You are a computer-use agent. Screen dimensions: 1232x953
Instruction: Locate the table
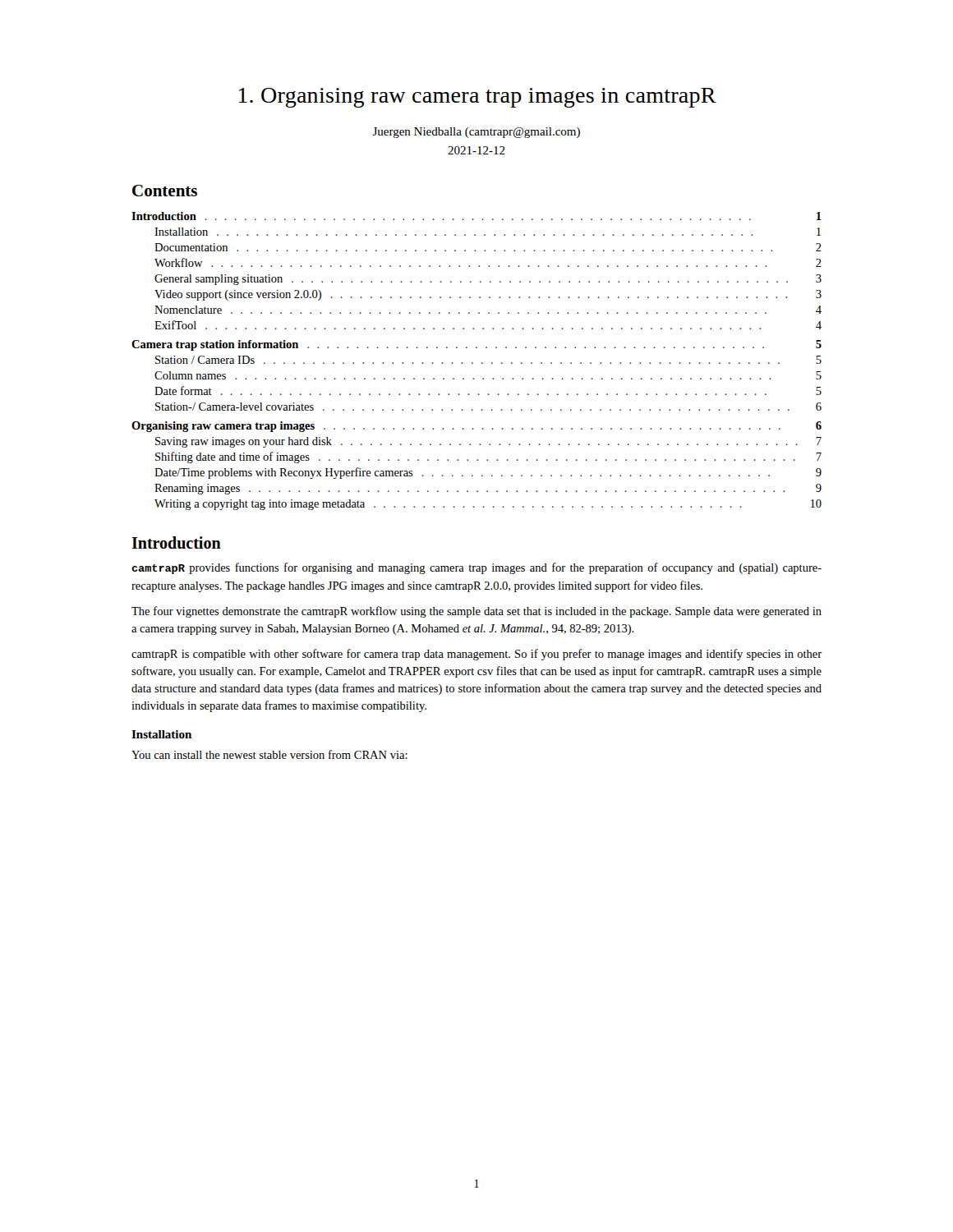pyautogui.click(x=476, y=360)
